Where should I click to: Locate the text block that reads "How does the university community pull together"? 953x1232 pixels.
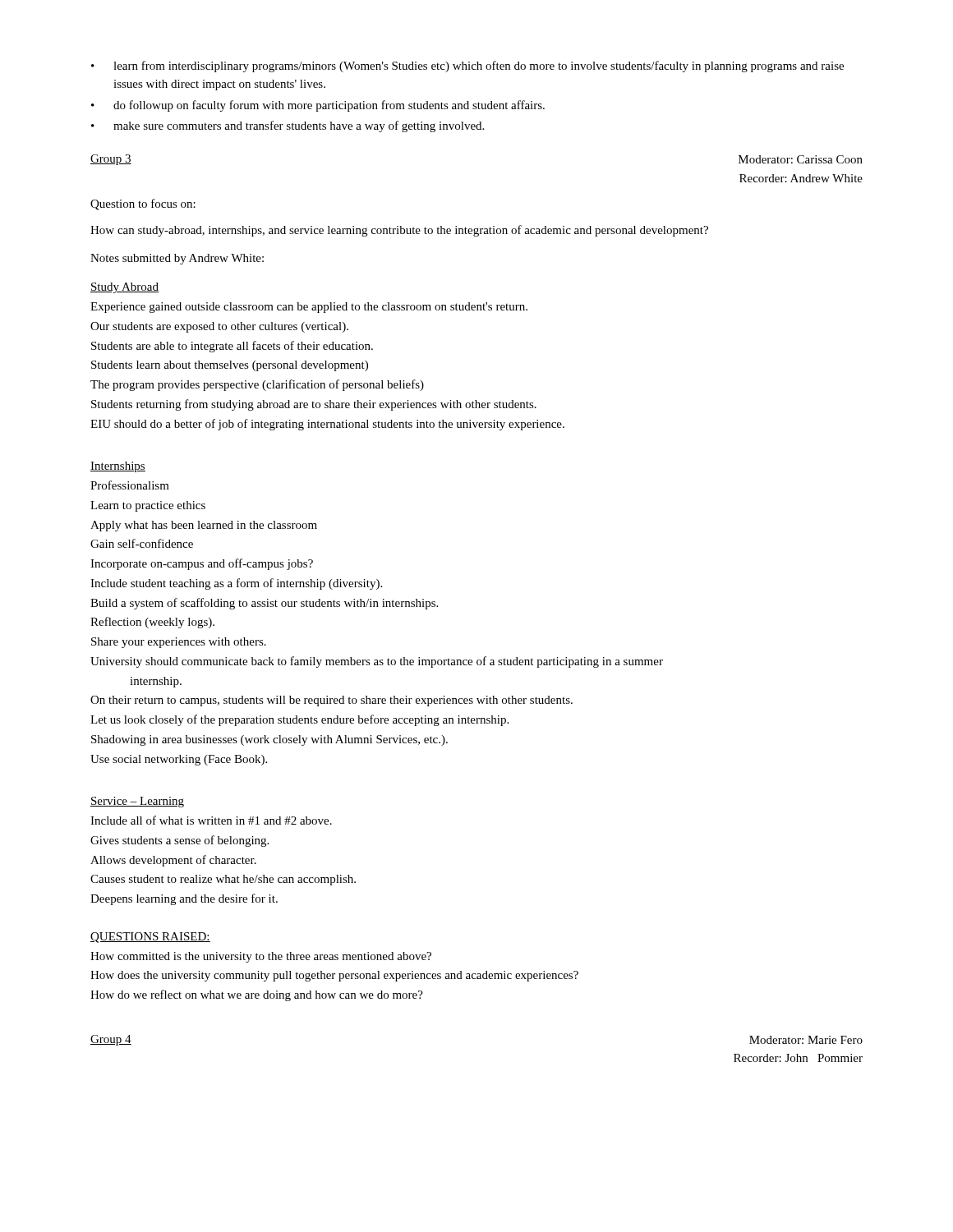(335, 975)
